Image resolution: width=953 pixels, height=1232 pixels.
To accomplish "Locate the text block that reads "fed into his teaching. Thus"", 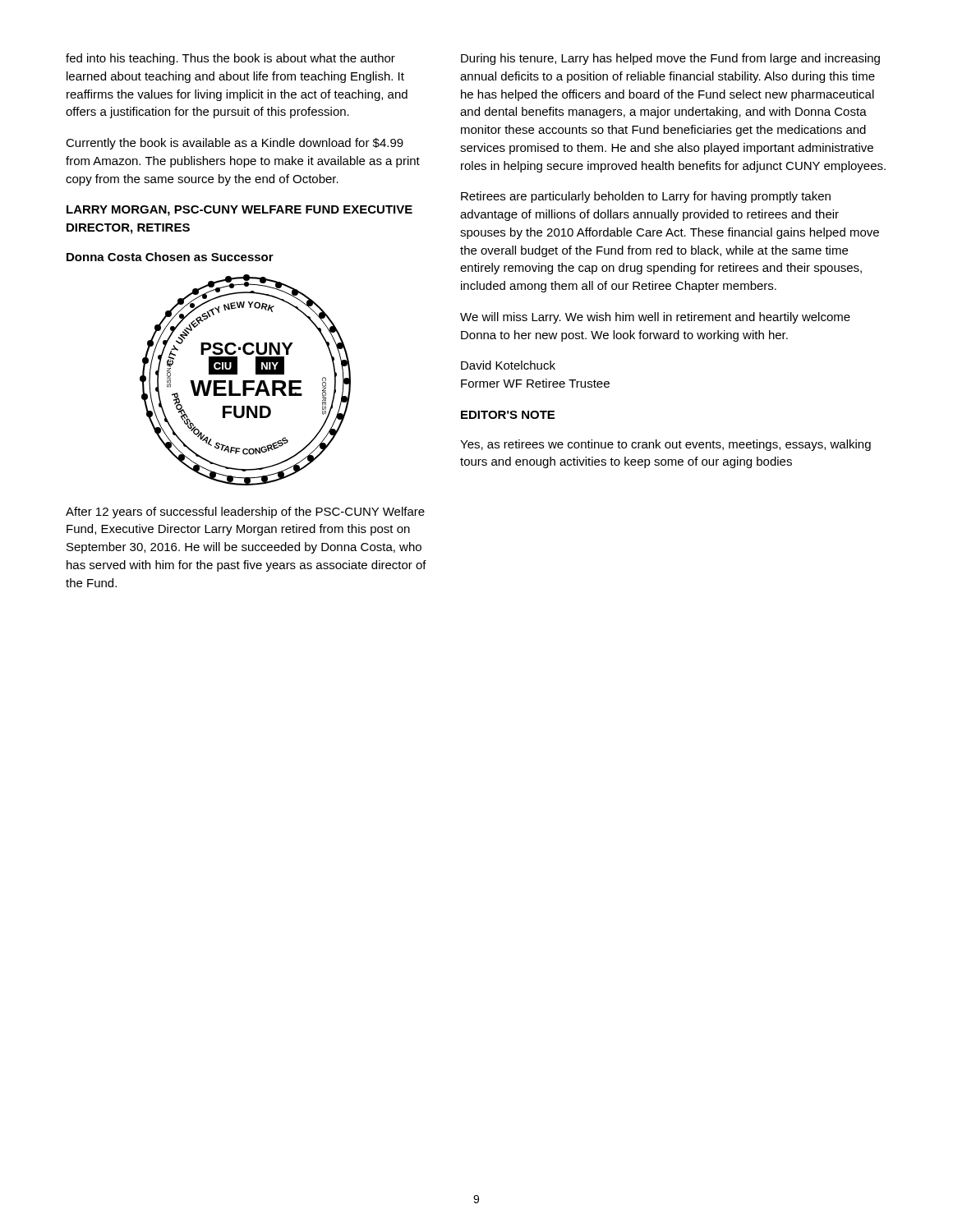I will 237,85.
